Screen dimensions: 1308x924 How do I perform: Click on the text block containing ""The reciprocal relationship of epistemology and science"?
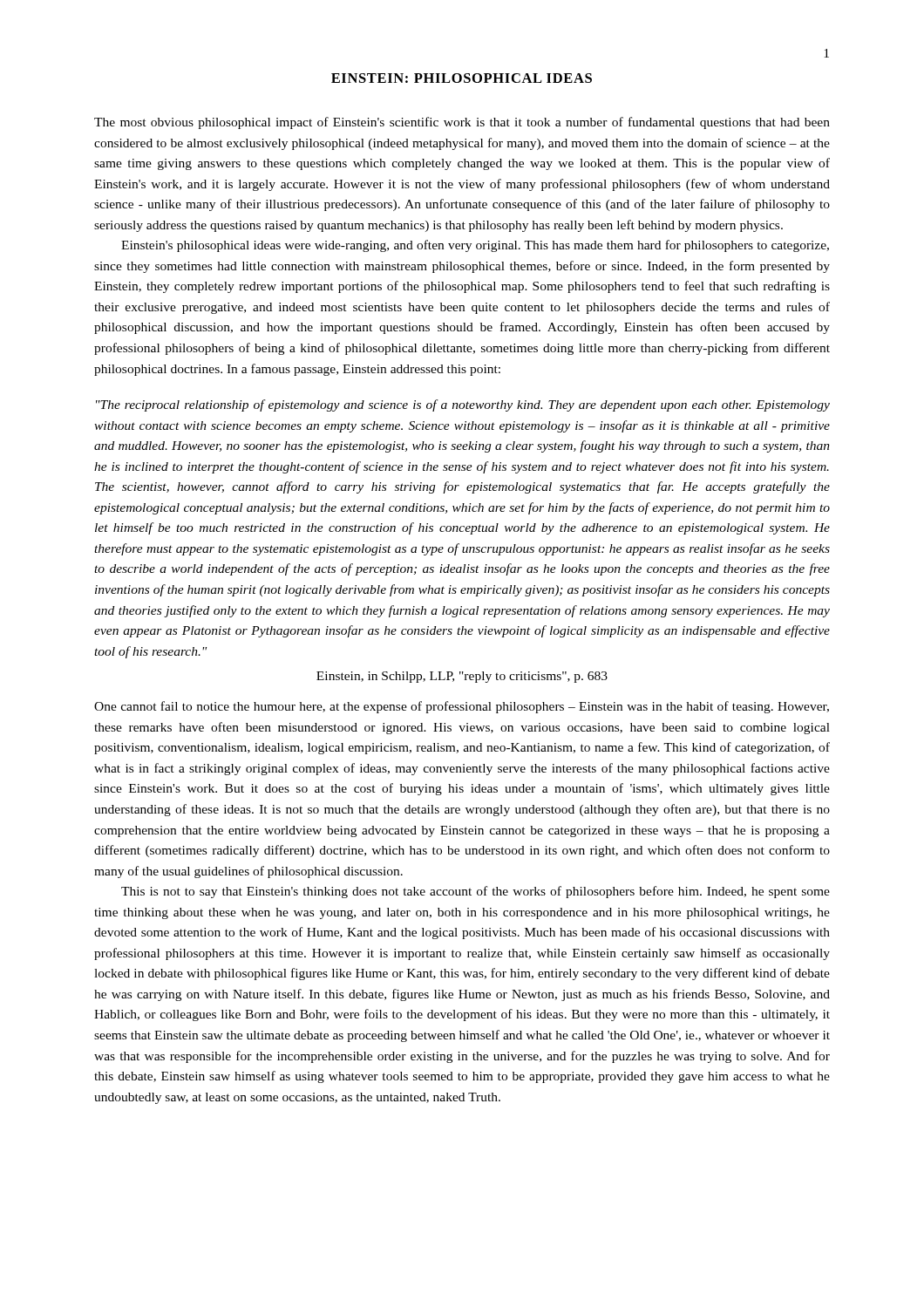(462, 528)
